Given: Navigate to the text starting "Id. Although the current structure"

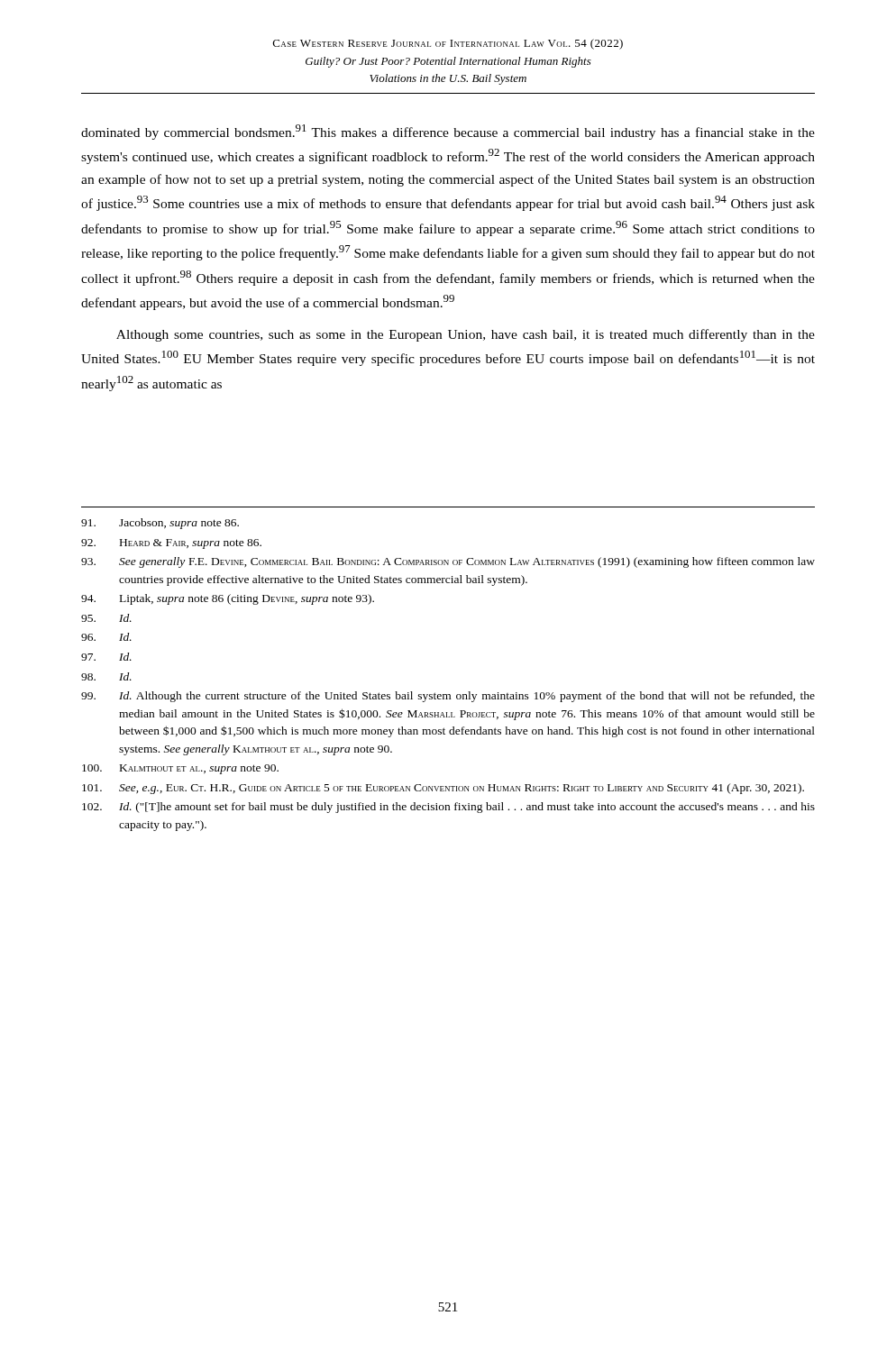Looking at the screenshot, I should tap(448, 722).
